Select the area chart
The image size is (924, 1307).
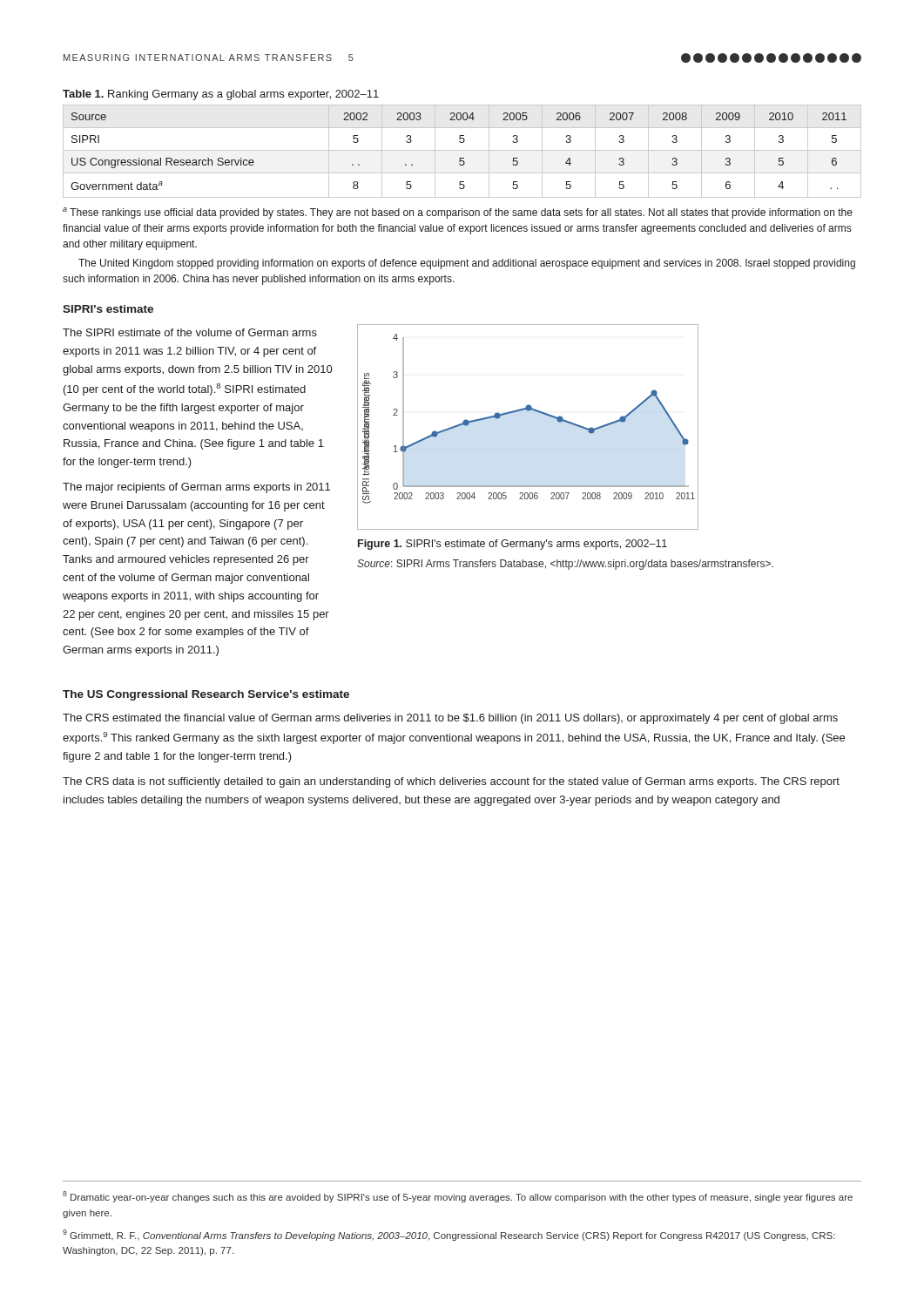click(x=609, y=427)
